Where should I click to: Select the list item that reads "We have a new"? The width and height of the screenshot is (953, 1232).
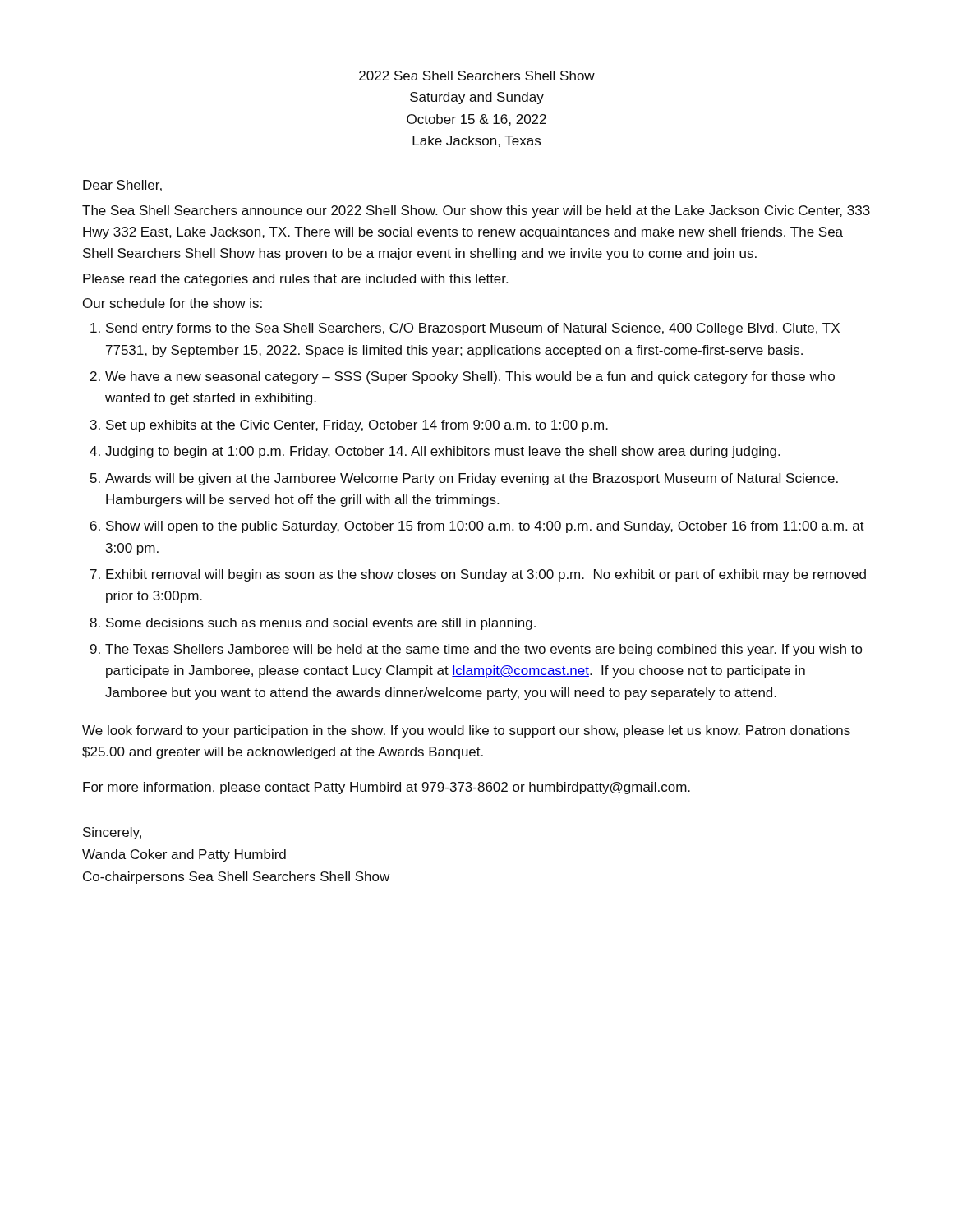[x=470, y=387]
